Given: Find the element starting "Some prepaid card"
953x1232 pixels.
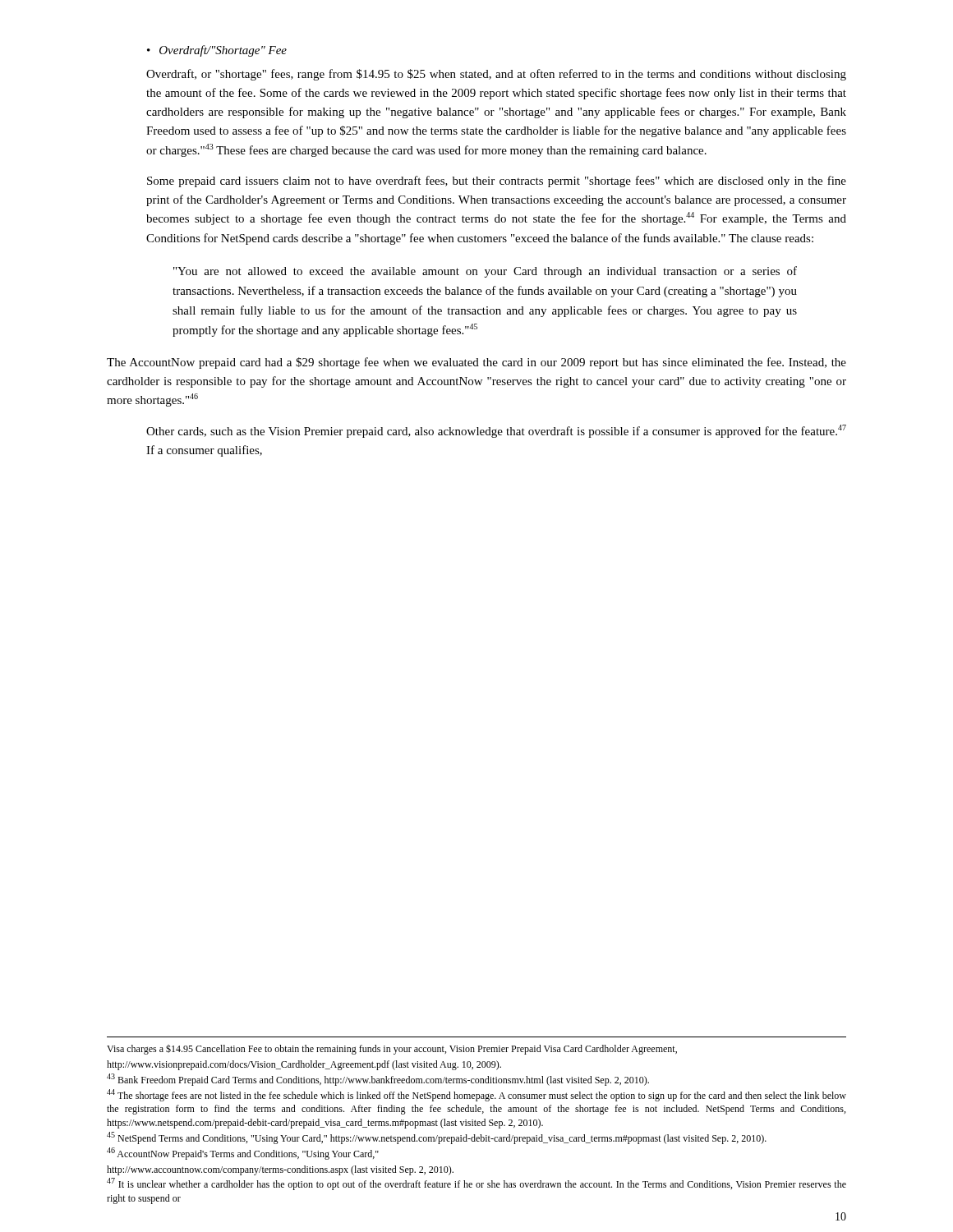Looking at the screenshot, I should 496,210.
